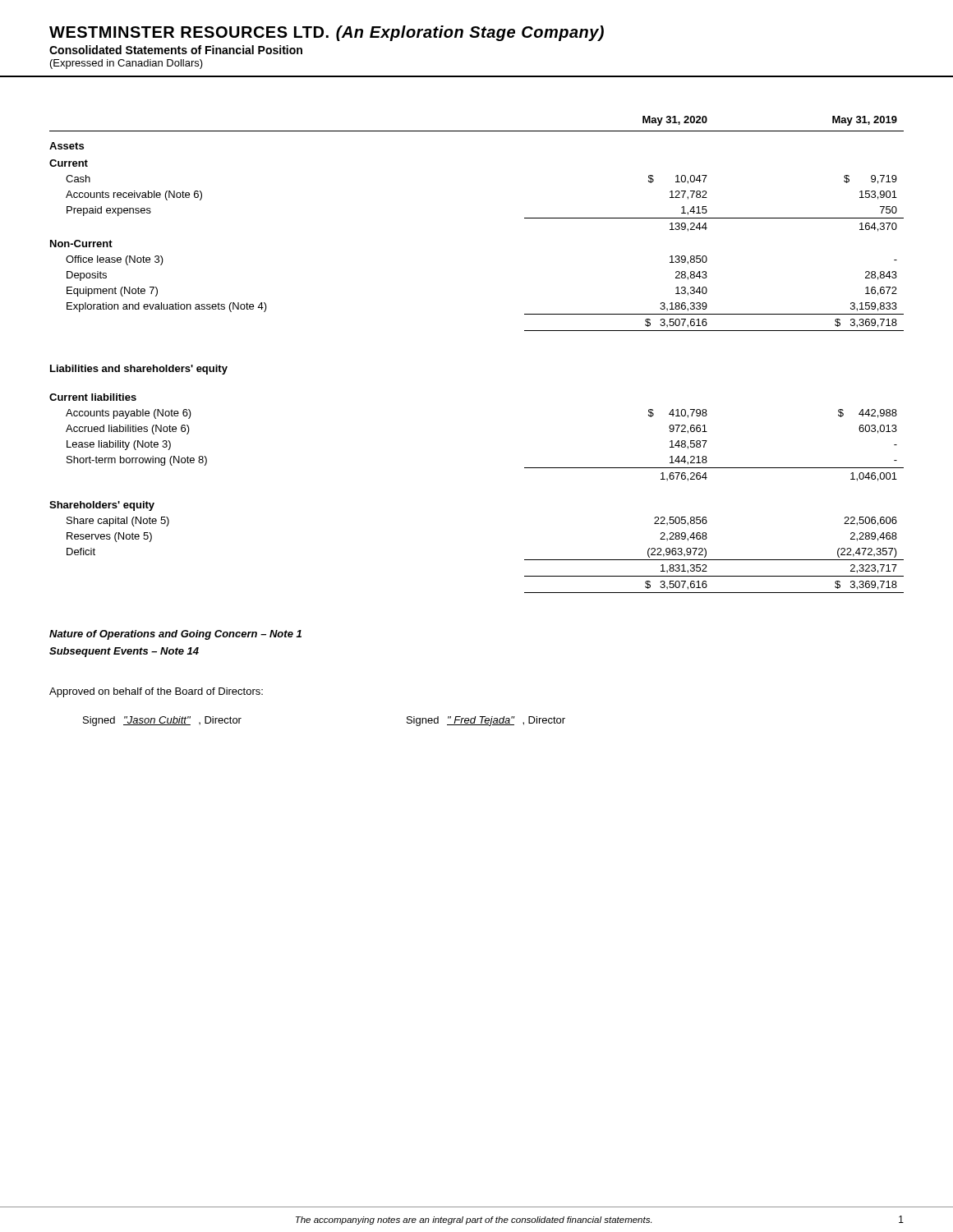Find the passage starting "Nature of Operations and Going Concern"

coord(176,642)
